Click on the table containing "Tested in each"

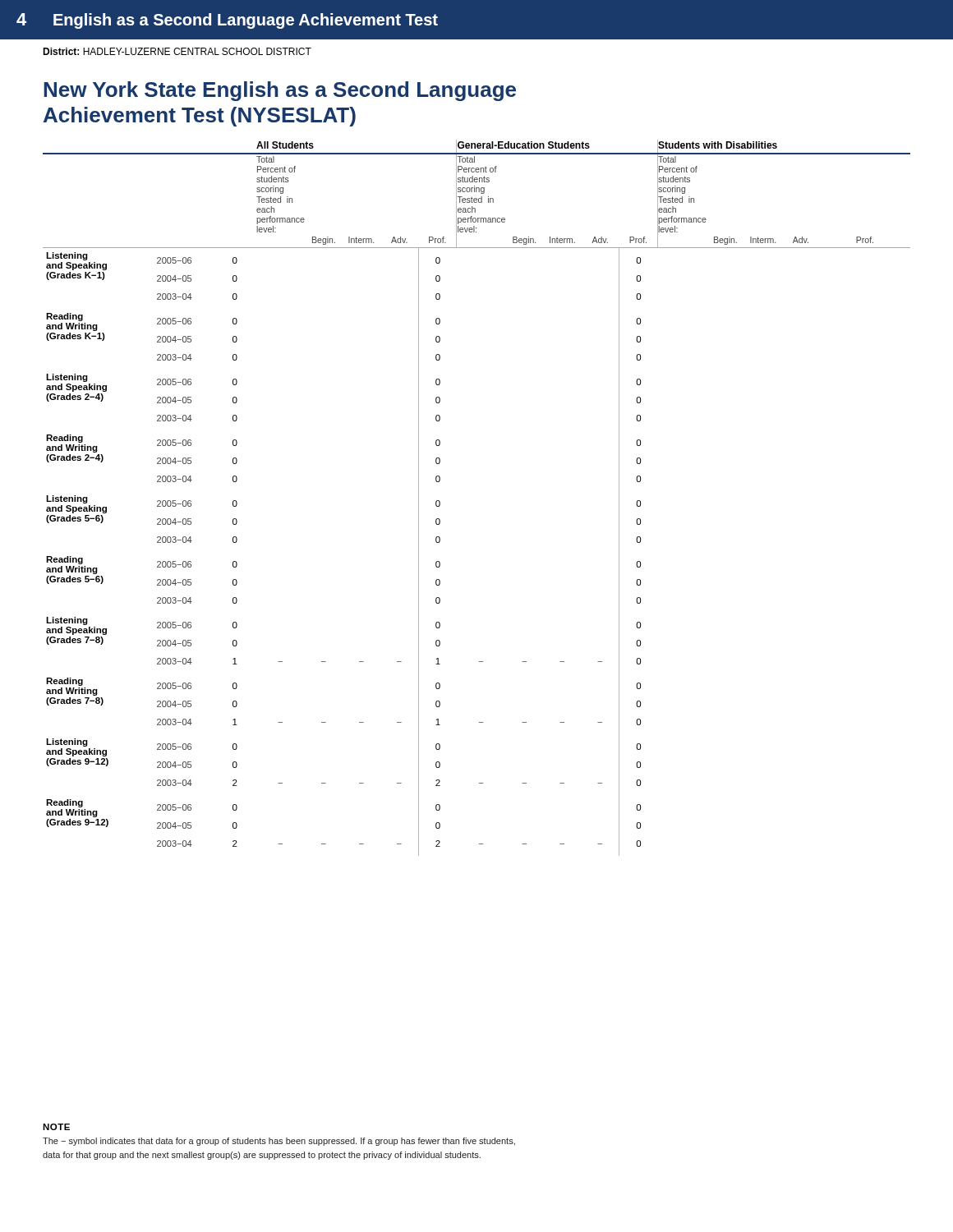coord(476,490)
